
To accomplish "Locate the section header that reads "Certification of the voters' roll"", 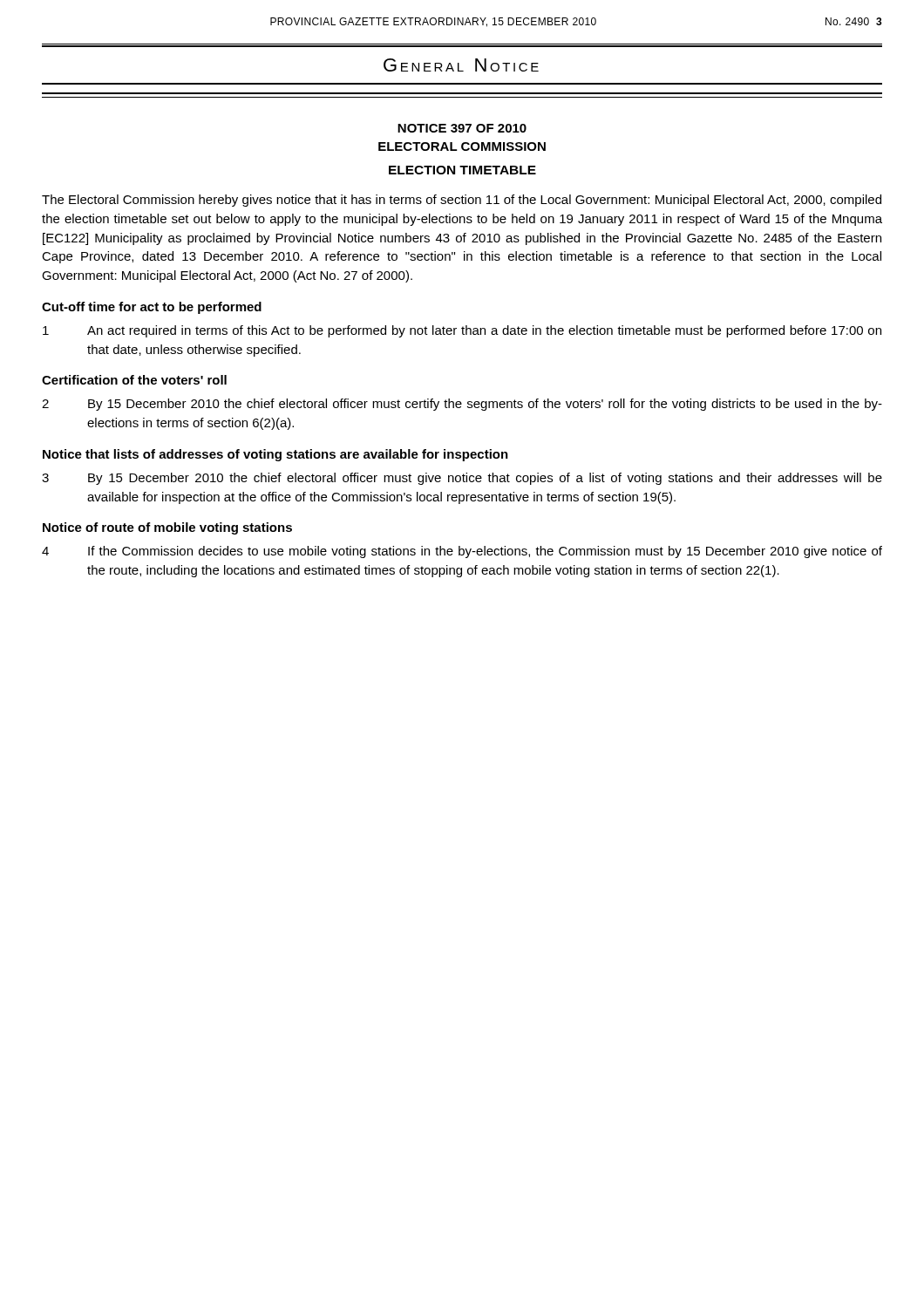I will 135,380.
